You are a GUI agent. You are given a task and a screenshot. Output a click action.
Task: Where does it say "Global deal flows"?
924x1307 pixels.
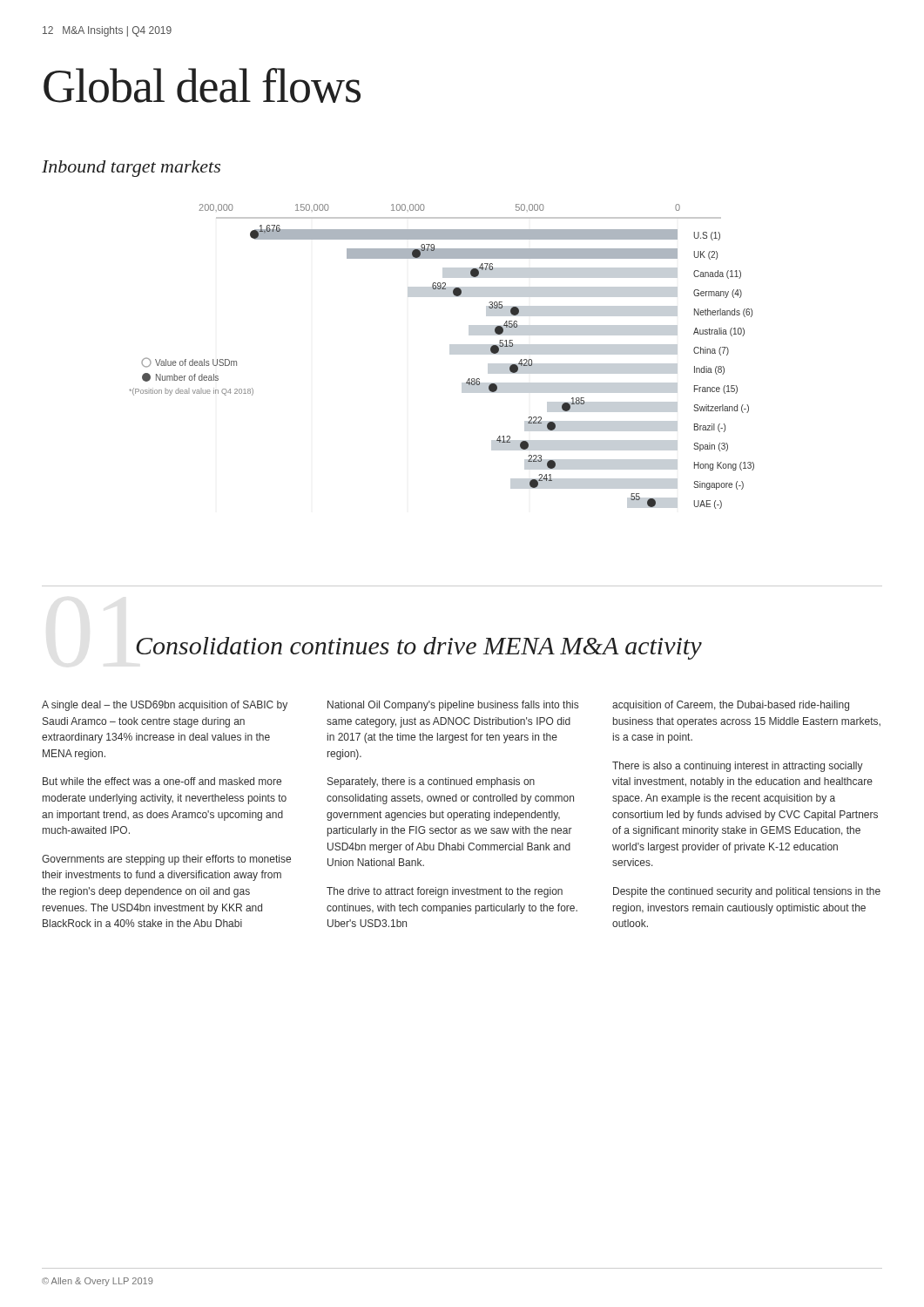(202, 86)
